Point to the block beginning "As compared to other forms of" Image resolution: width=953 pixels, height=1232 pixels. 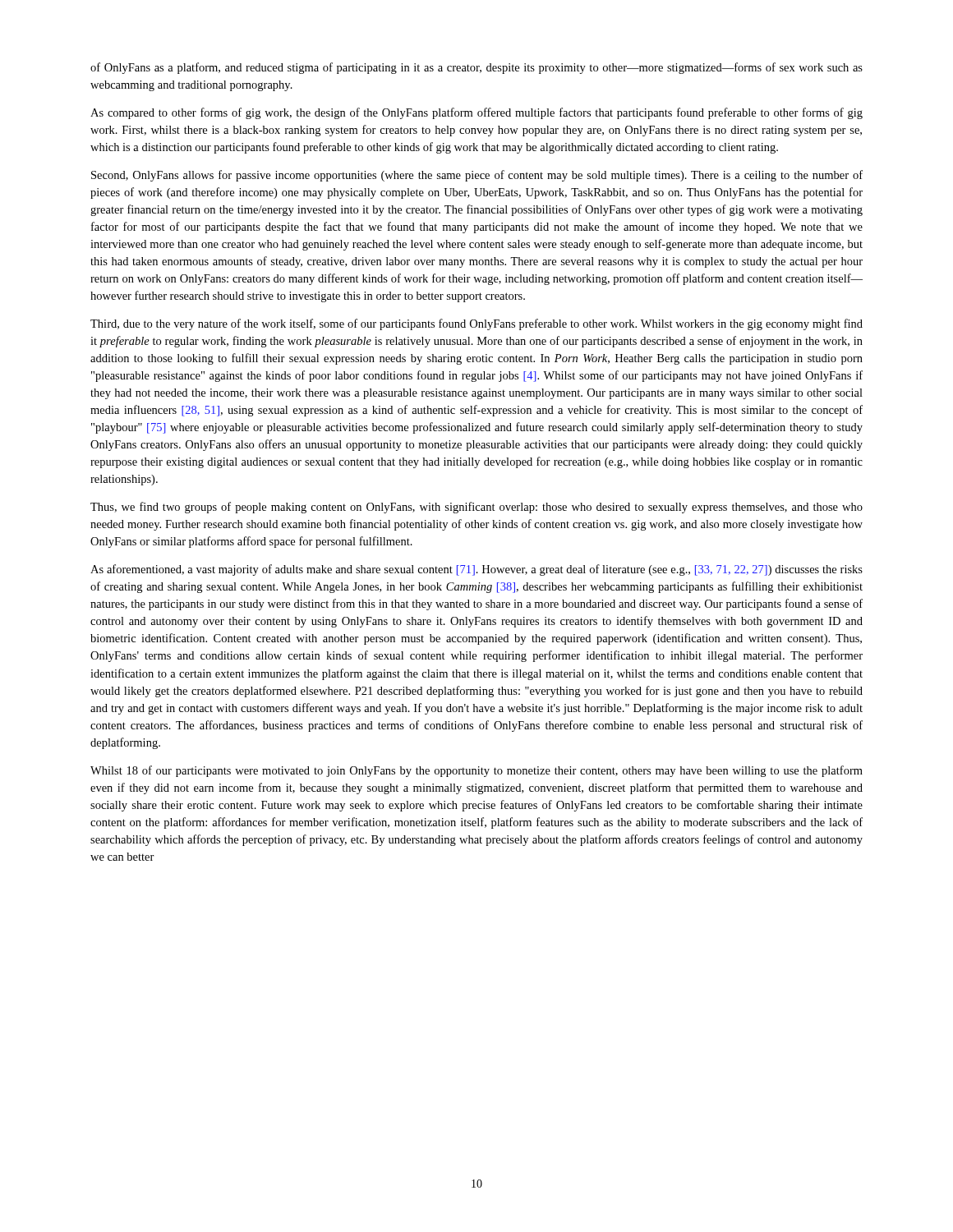476,130
